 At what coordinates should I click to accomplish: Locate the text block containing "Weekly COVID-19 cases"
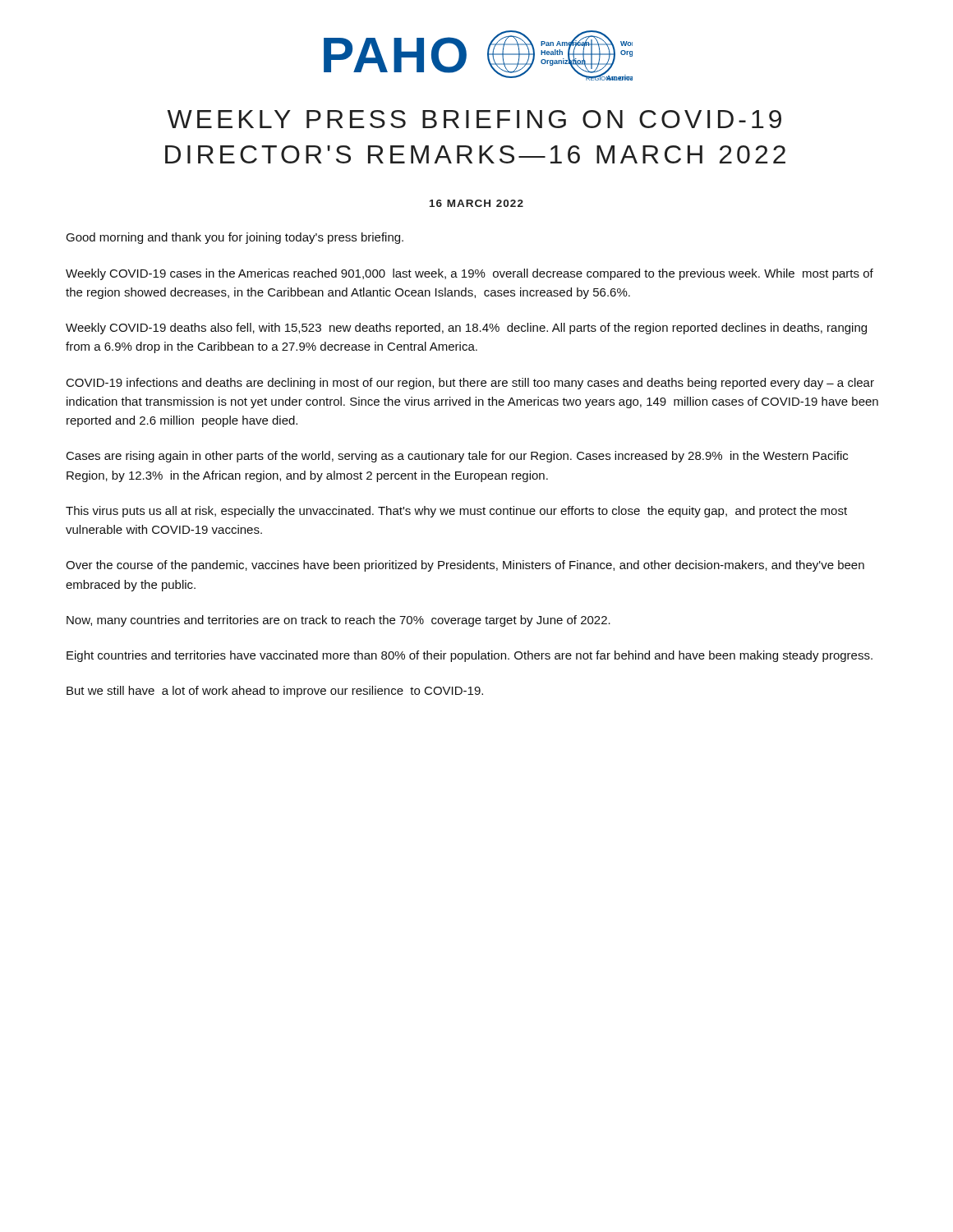coord(469,282)
